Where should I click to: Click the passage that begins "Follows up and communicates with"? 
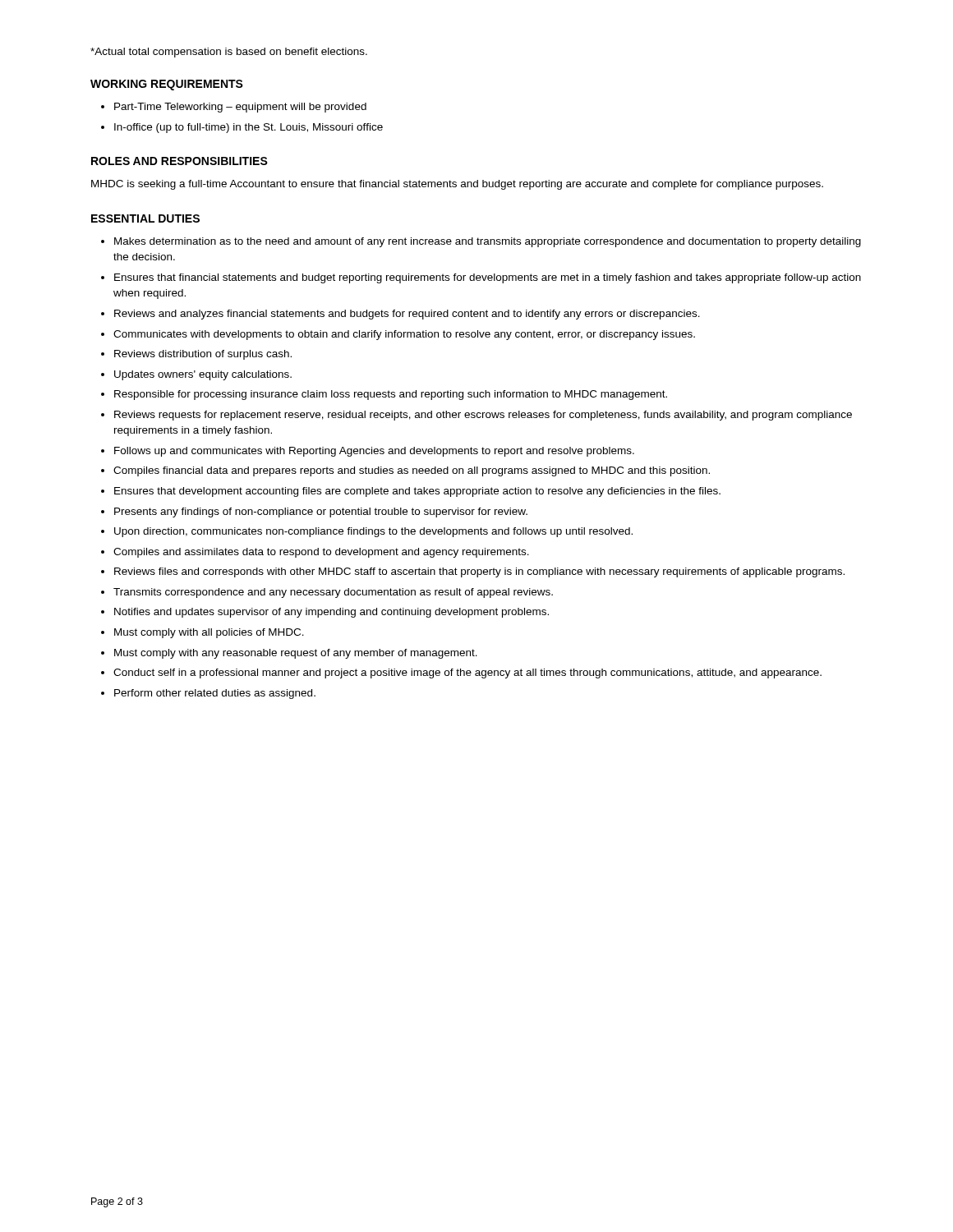(488, 451)
